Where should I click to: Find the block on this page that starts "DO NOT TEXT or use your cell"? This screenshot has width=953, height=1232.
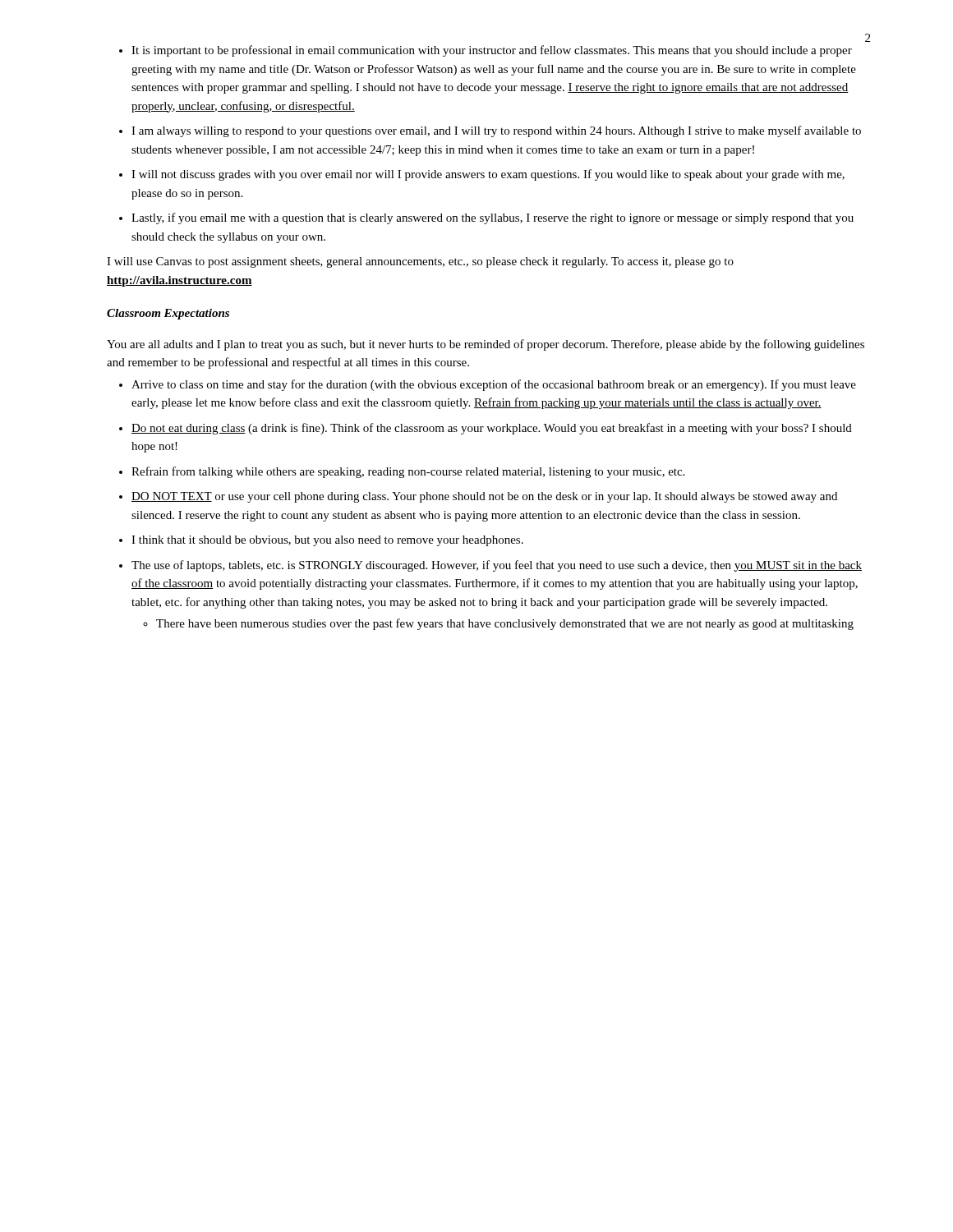(484, 505)
